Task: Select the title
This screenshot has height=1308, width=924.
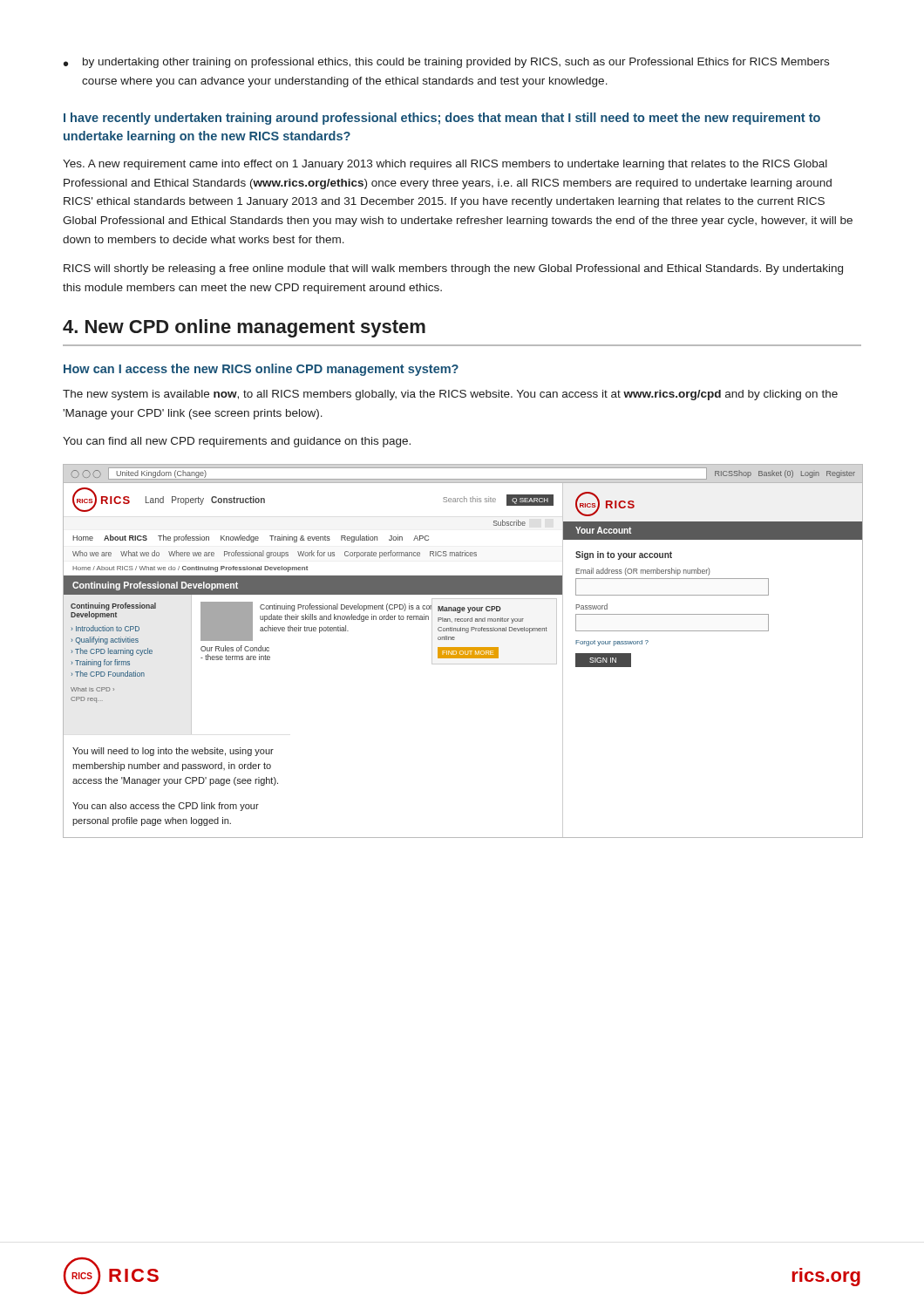Action: point(244,327)
